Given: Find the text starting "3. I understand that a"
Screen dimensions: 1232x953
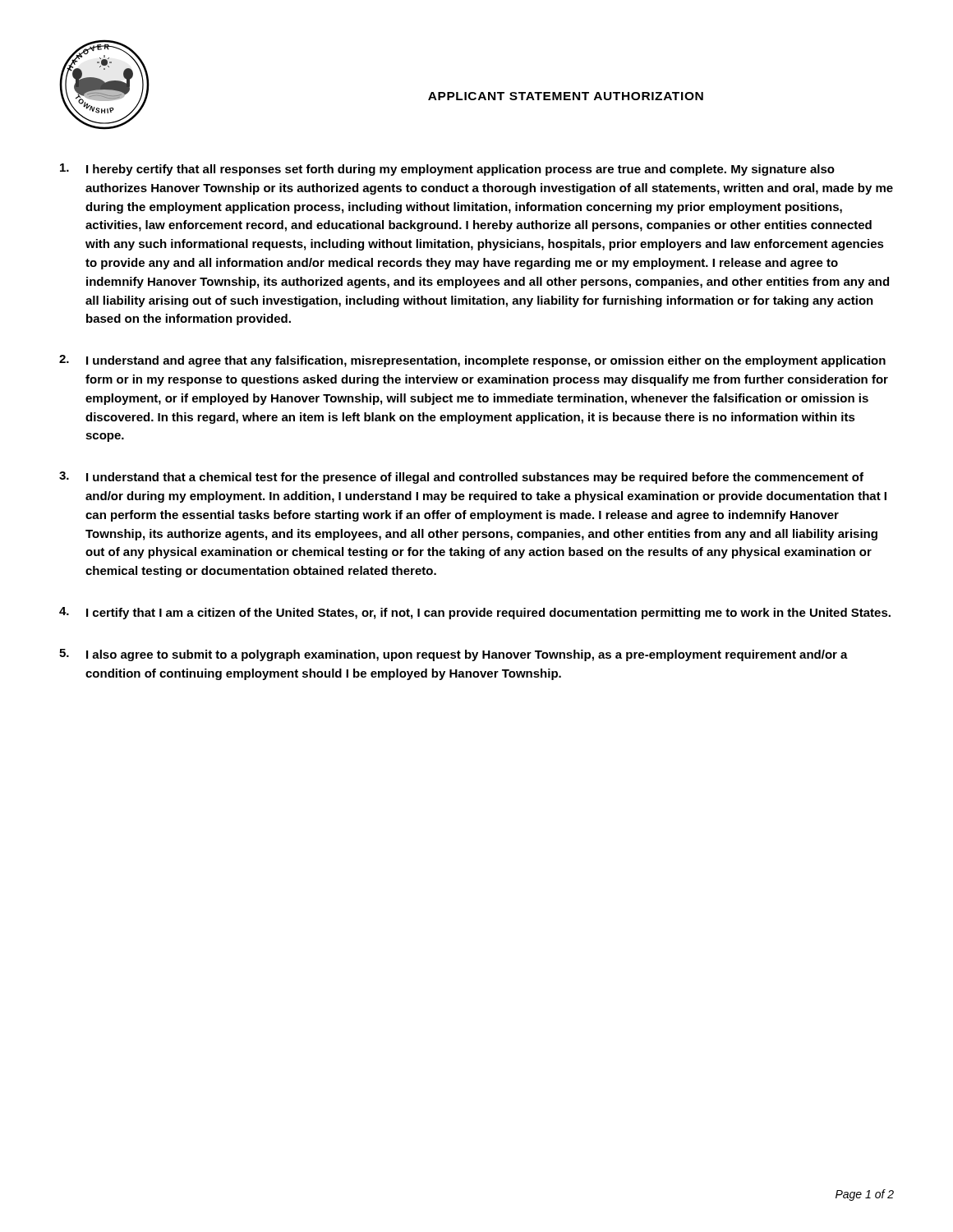Looking at the screenshot, I should 476,524.
